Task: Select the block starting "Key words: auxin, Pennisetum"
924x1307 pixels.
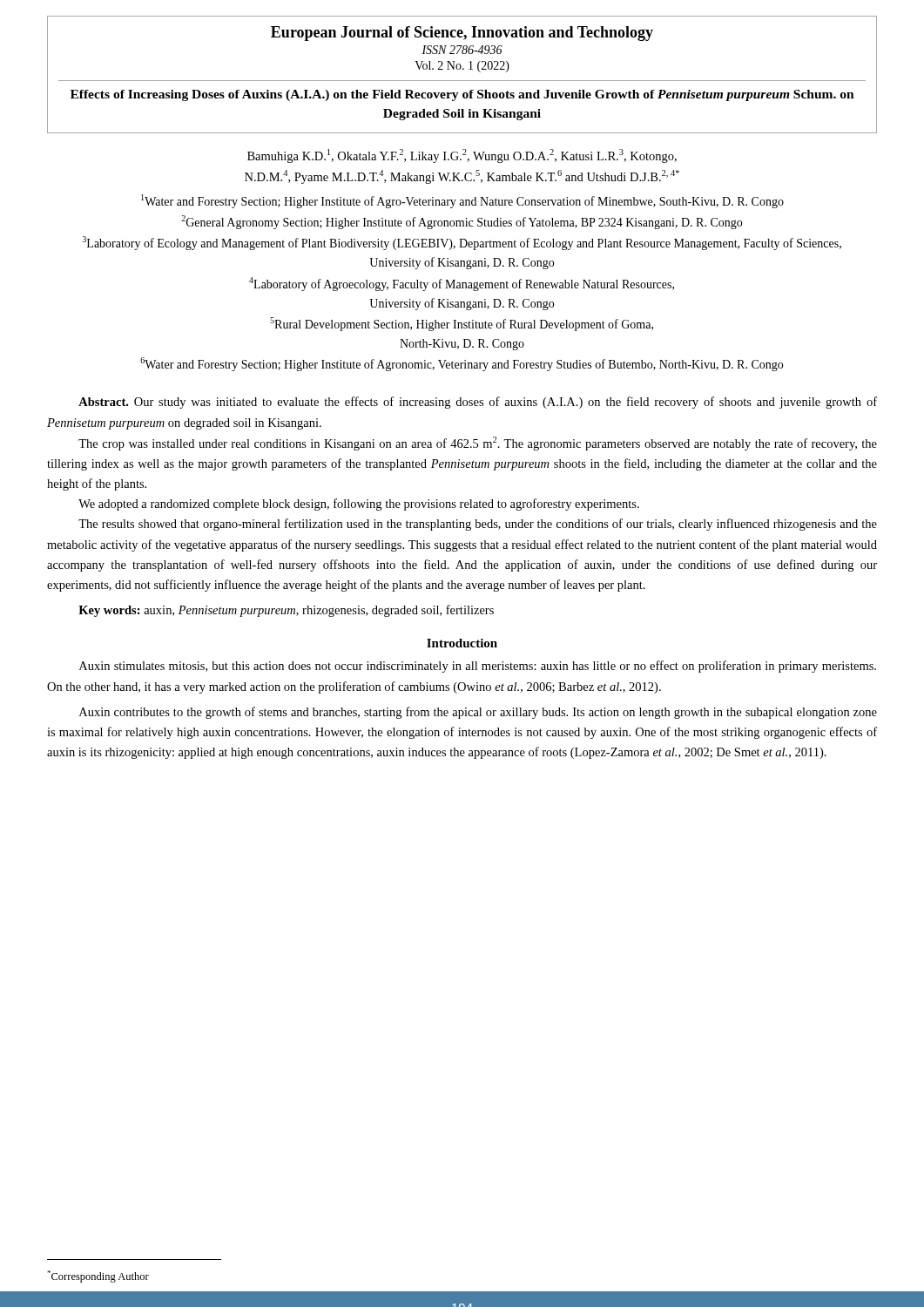Action: coord(286,610)
